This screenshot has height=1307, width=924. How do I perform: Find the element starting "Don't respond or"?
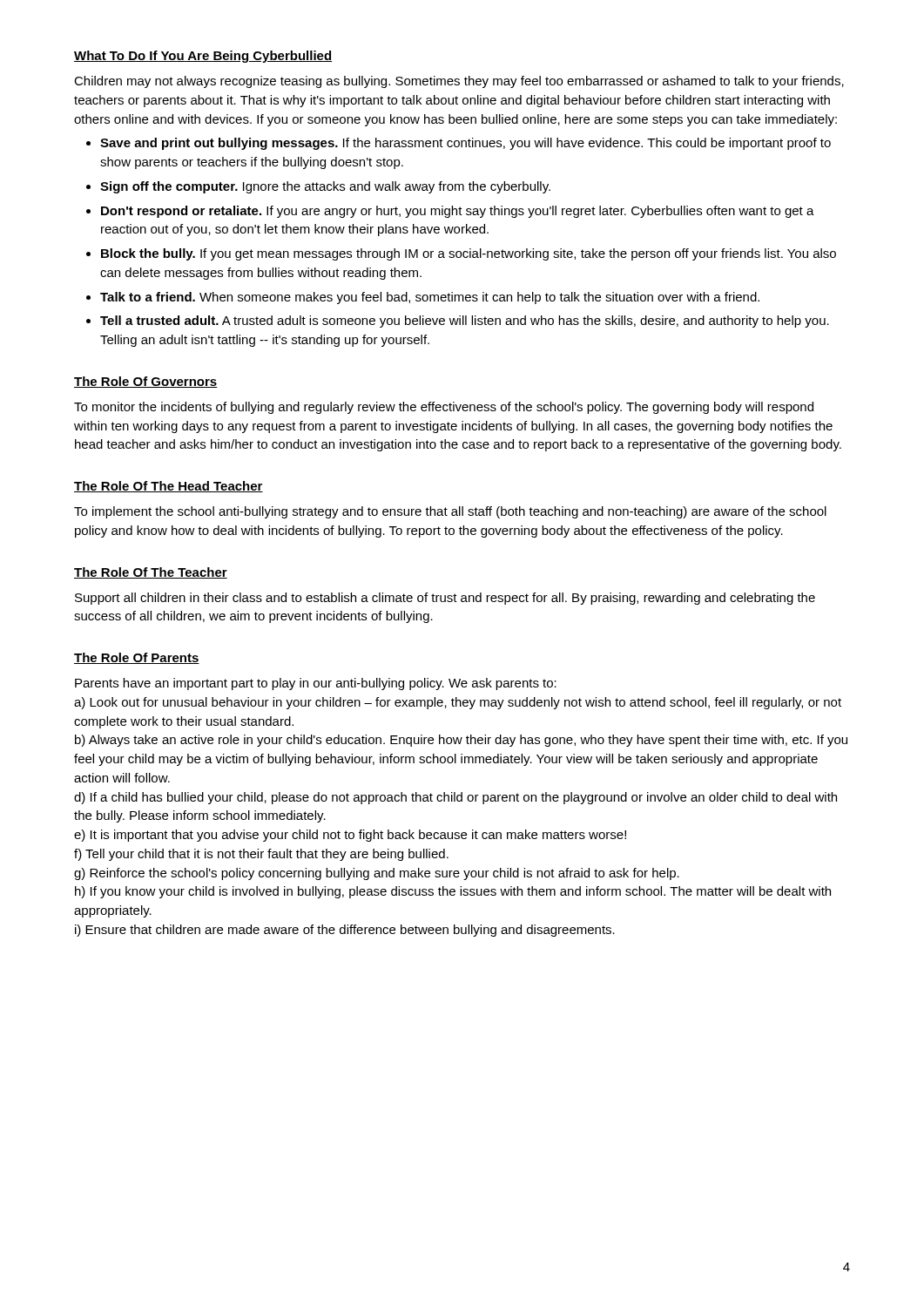[457, 219]
